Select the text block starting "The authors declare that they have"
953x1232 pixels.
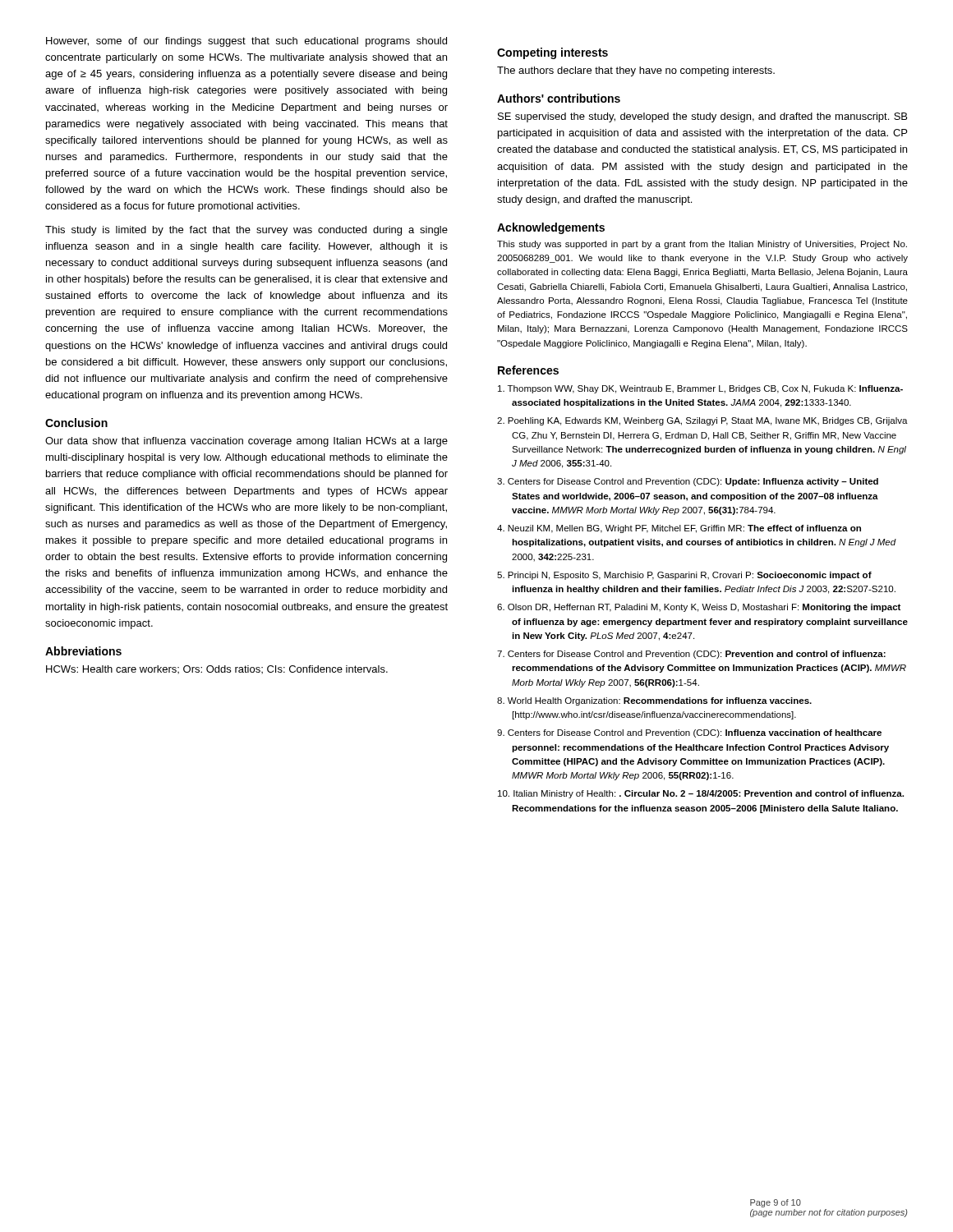point(636,70)
